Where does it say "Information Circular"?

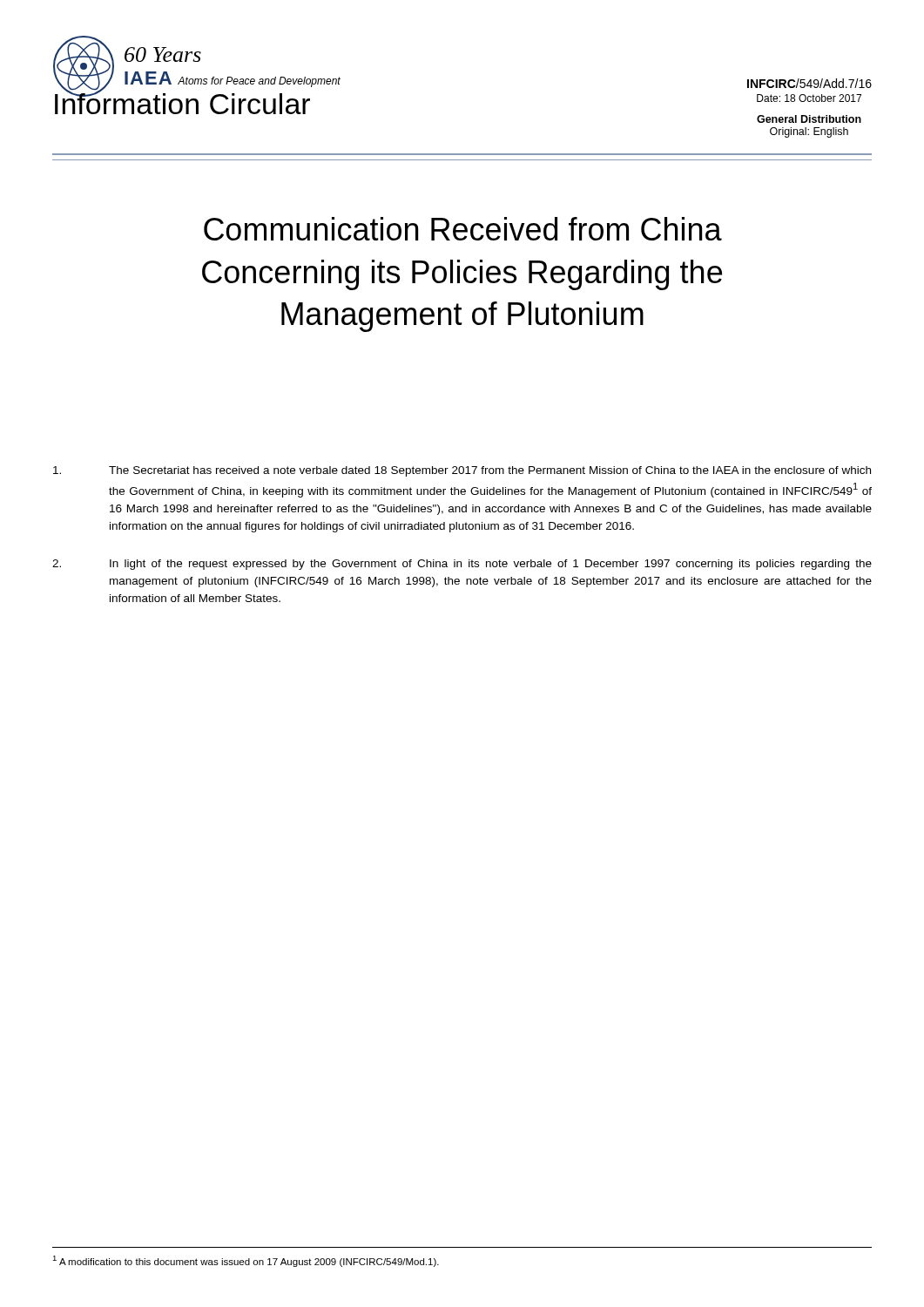coord(181,104)
